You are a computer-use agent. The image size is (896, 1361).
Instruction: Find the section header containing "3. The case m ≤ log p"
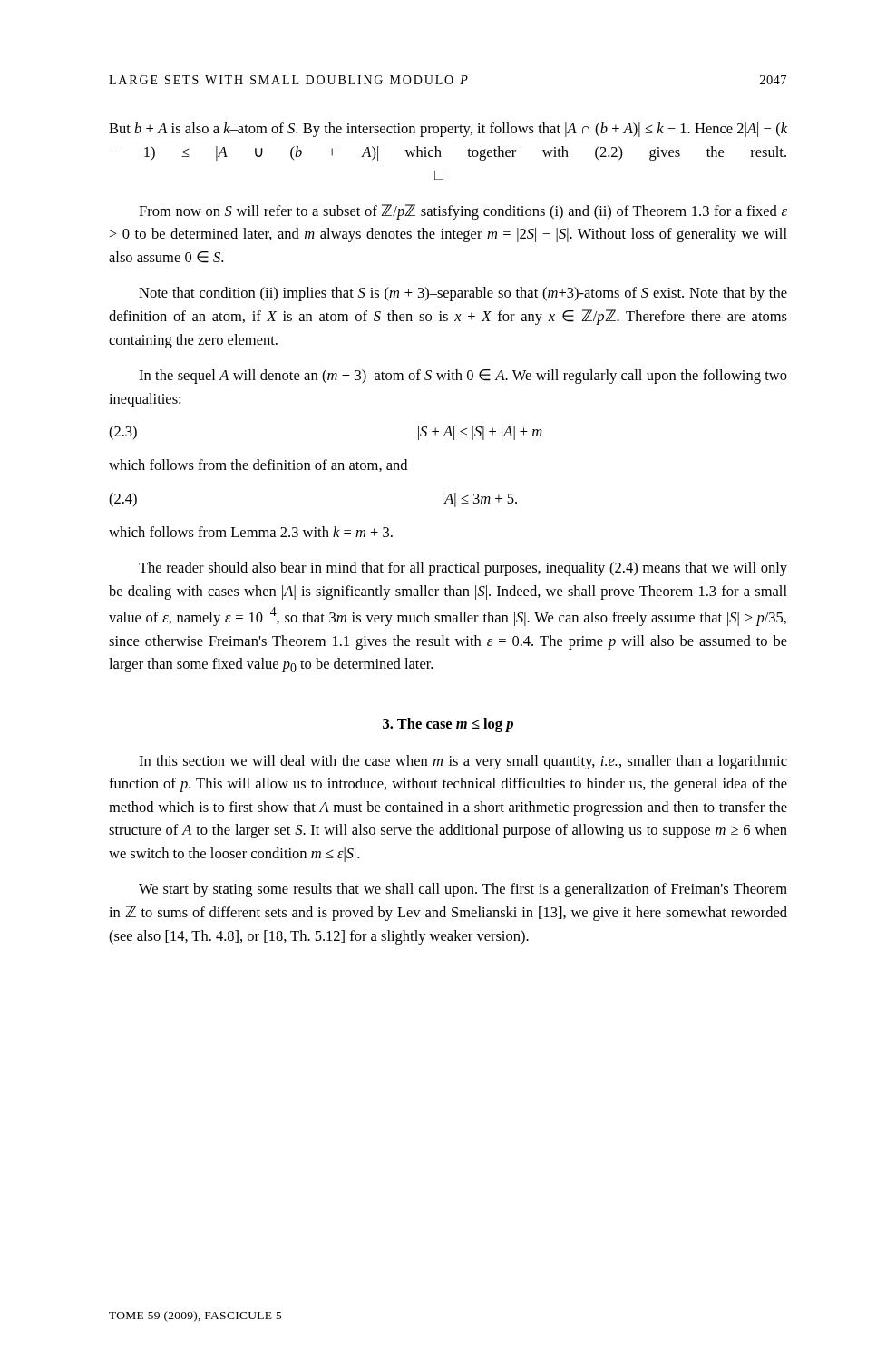pos(448,723)
